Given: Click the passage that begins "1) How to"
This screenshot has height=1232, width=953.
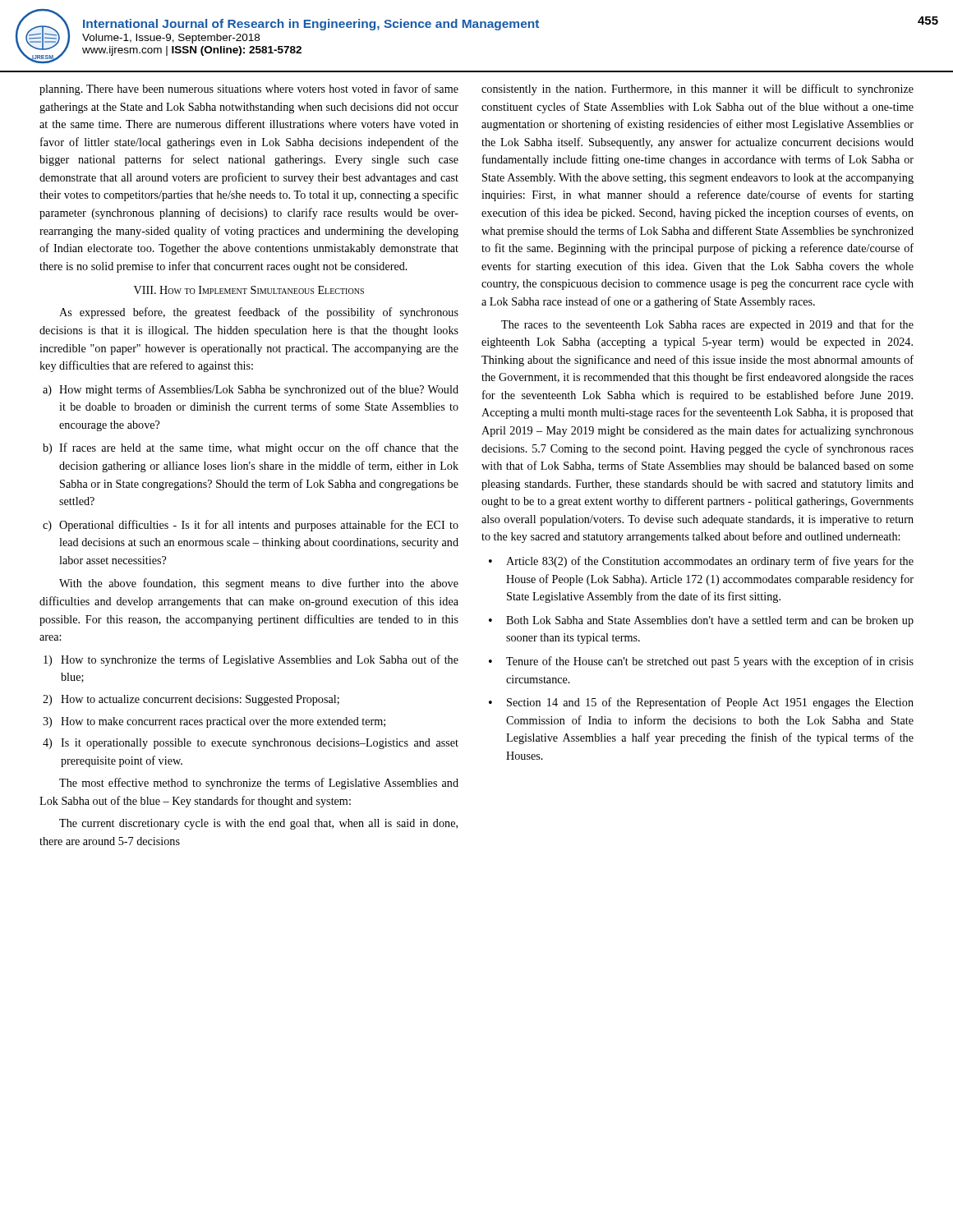Looking at the screenshot, I should 251,669.
